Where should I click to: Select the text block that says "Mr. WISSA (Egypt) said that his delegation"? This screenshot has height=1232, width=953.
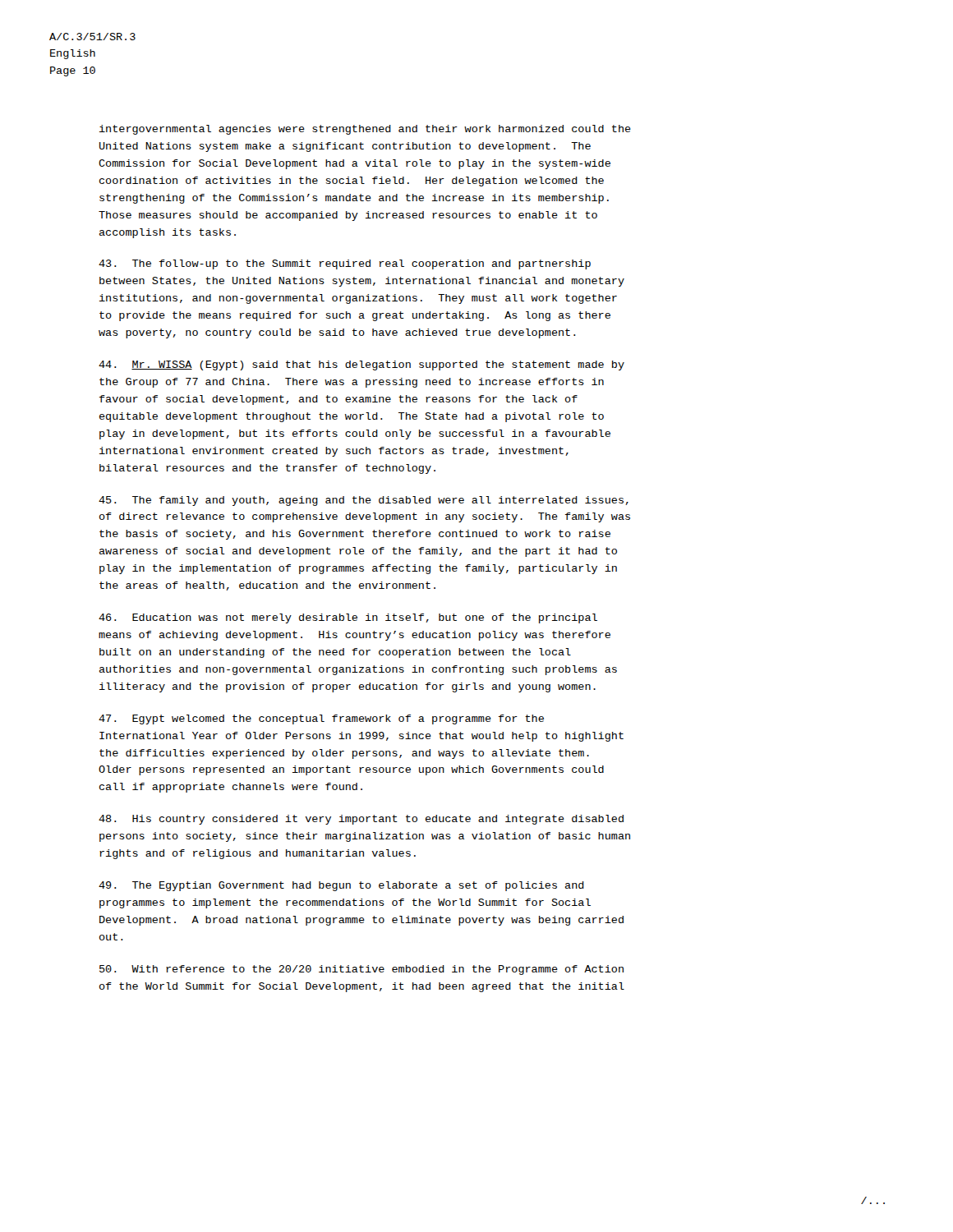tap(361, 417)
